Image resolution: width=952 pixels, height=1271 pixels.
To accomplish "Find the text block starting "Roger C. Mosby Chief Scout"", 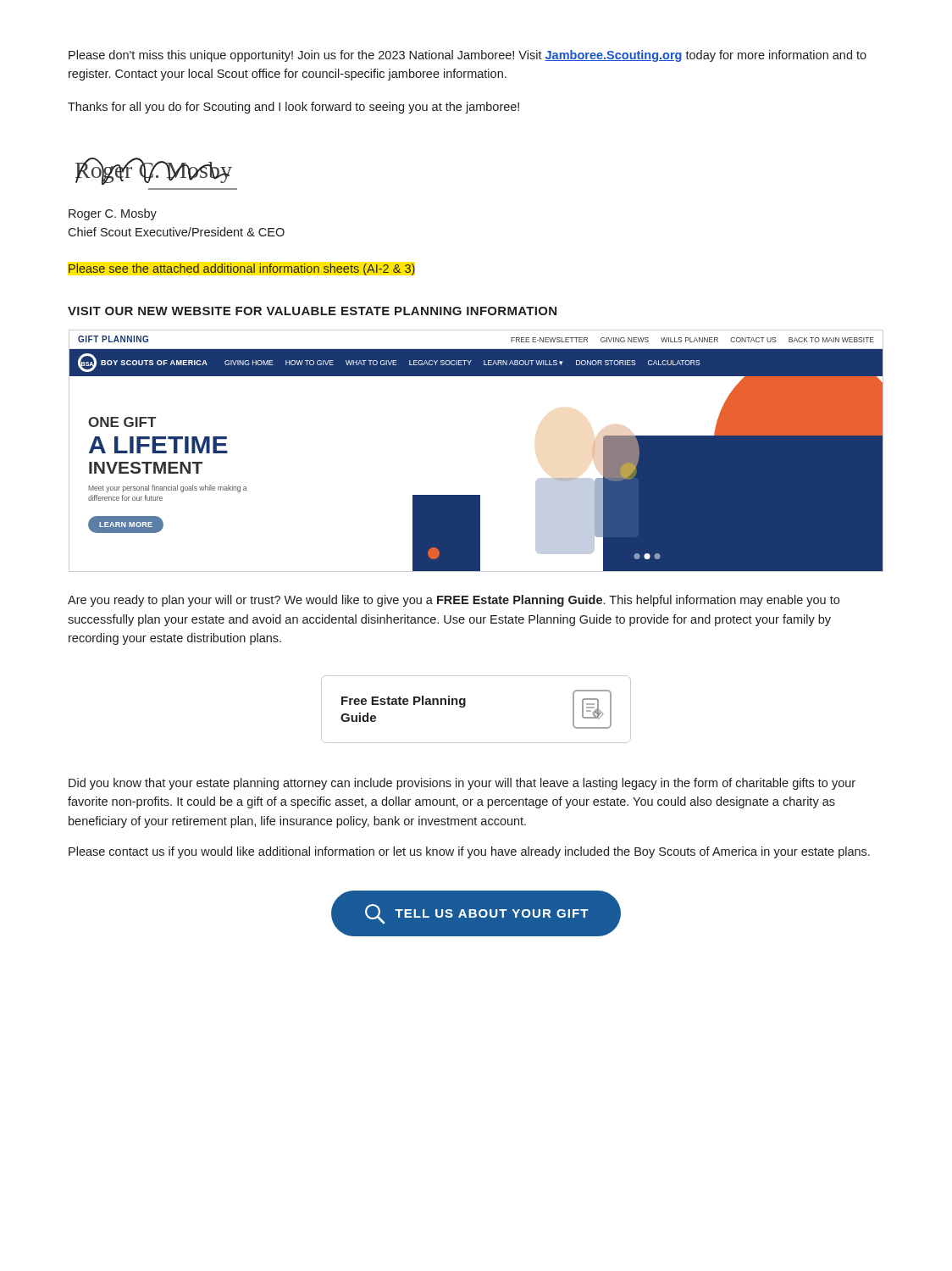I will point(176,223).
